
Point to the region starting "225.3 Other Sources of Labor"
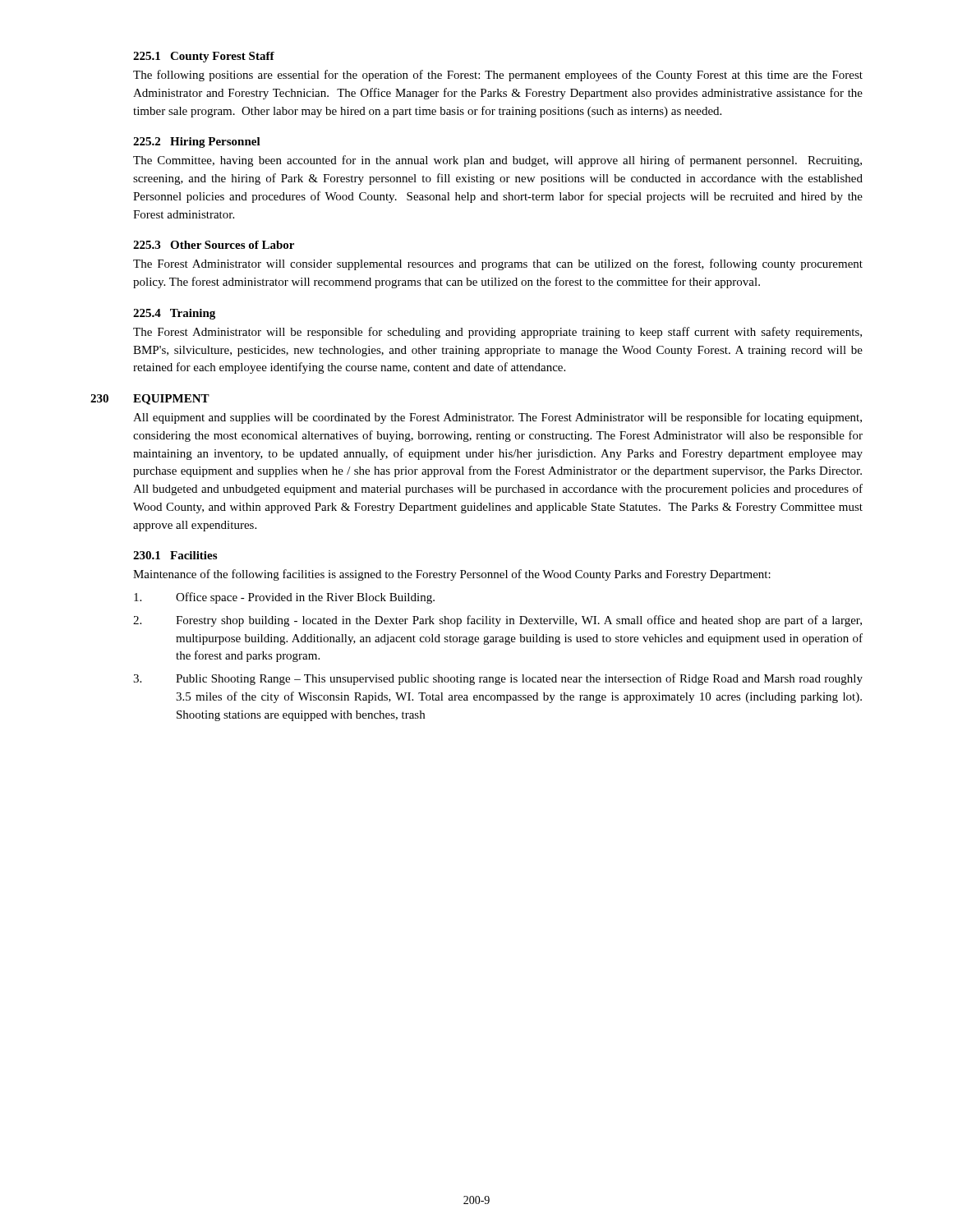tap(214, 245)
